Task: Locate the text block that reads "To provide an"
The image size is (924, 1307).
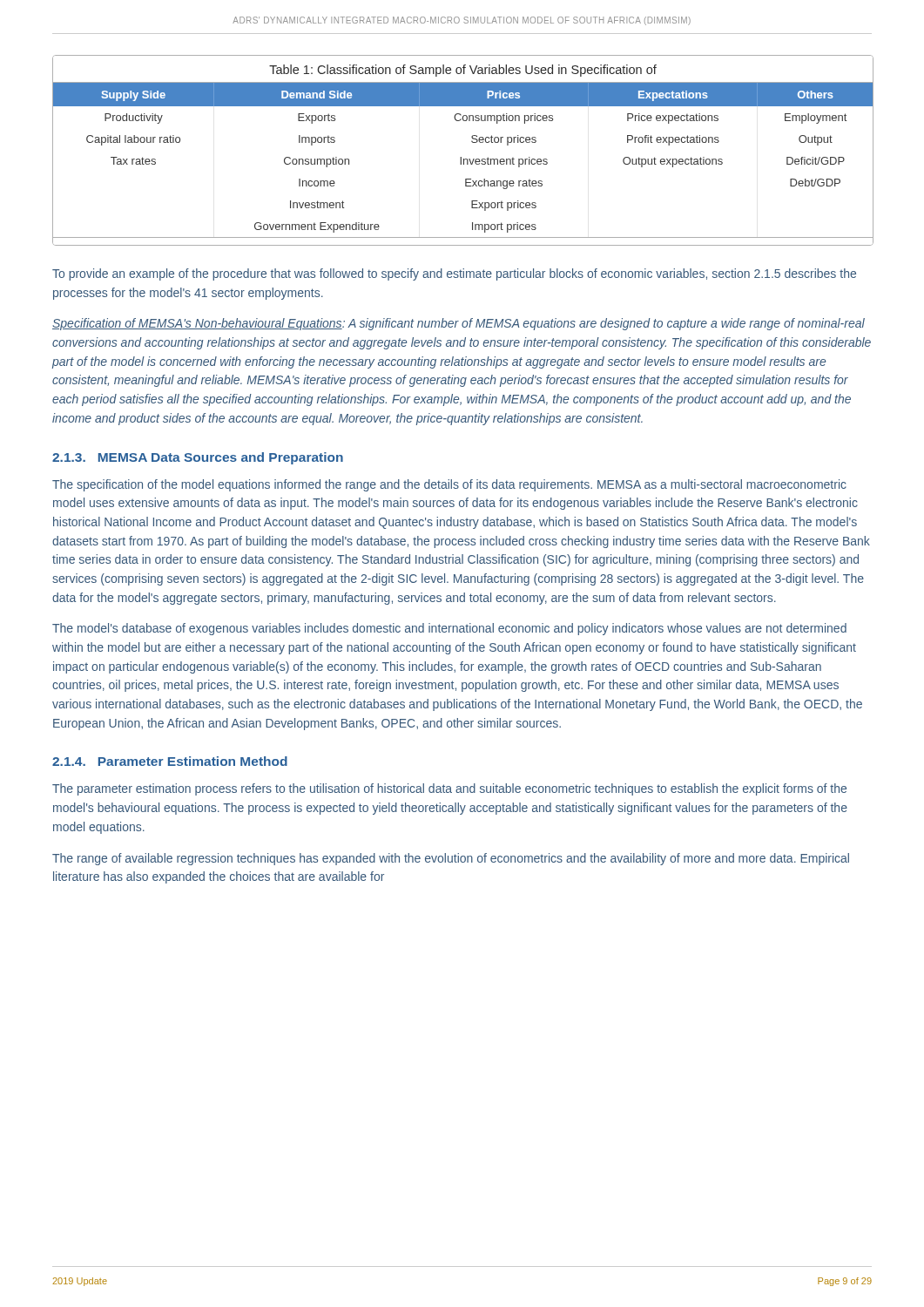Action: (x=455, y=283)
